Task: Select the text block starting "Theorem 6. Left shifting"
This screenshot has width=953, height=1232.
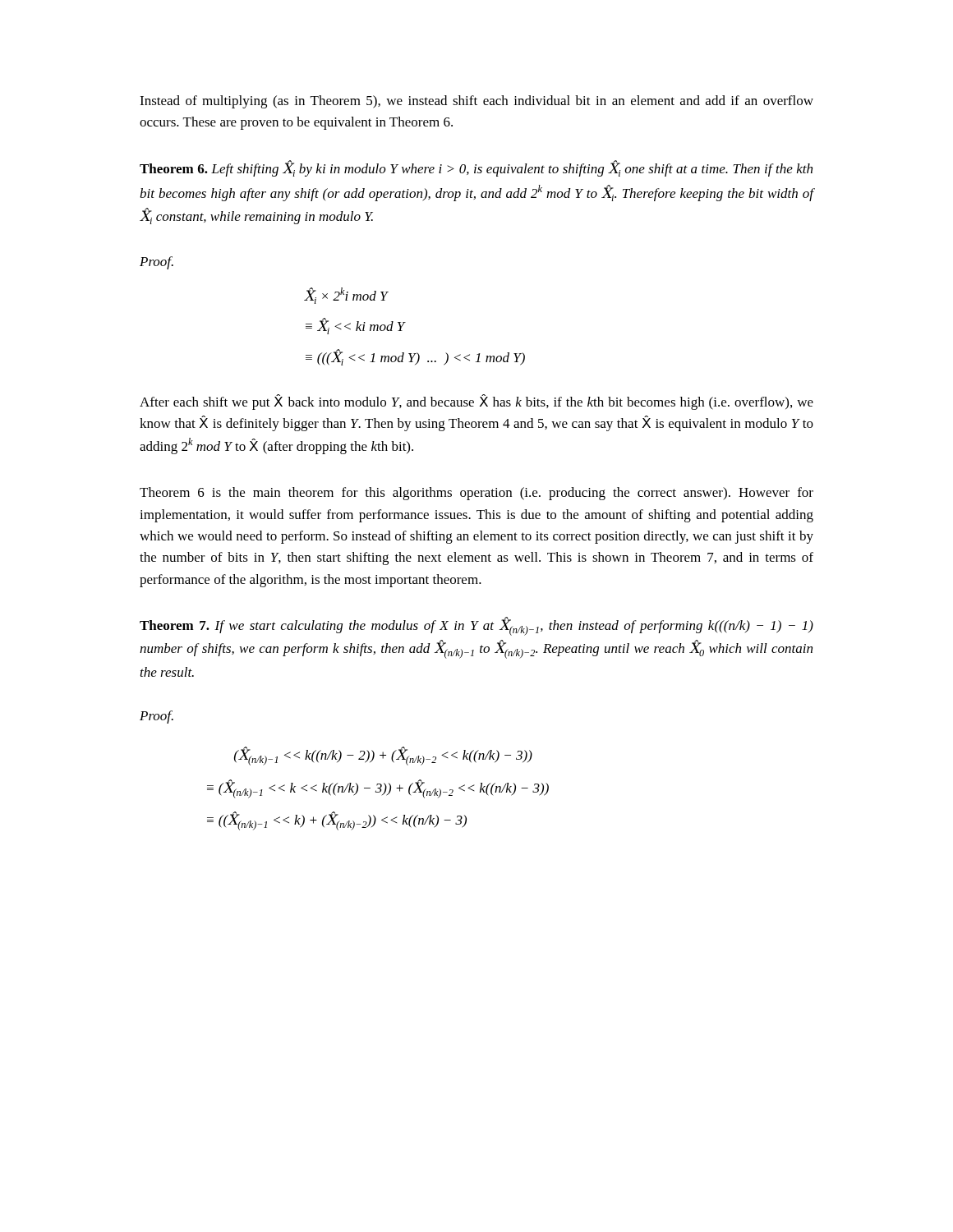Action: (x=476, y=194)
